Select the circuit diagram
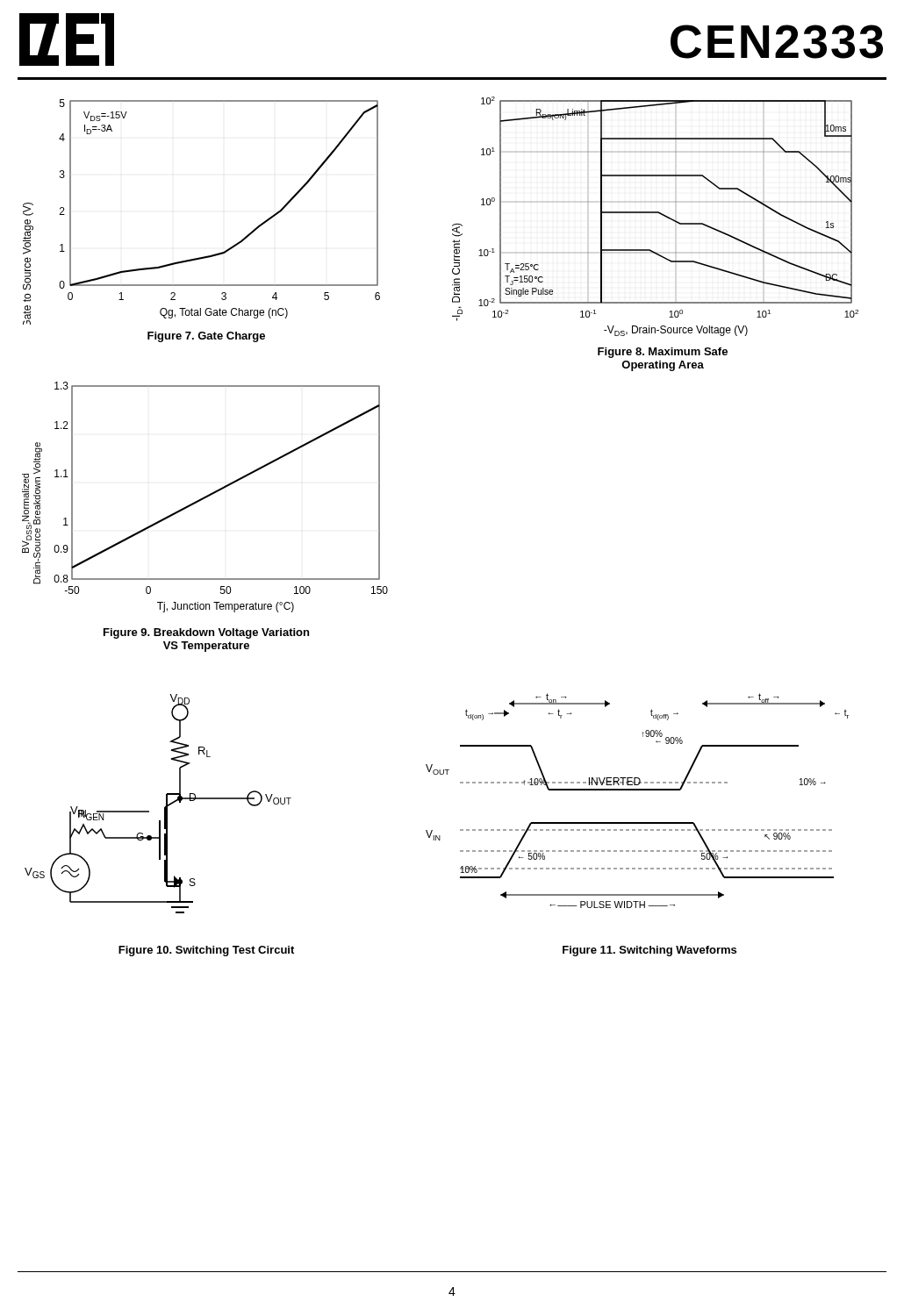The height and width of the screenshot is (1316, 904). coord(206,812)
